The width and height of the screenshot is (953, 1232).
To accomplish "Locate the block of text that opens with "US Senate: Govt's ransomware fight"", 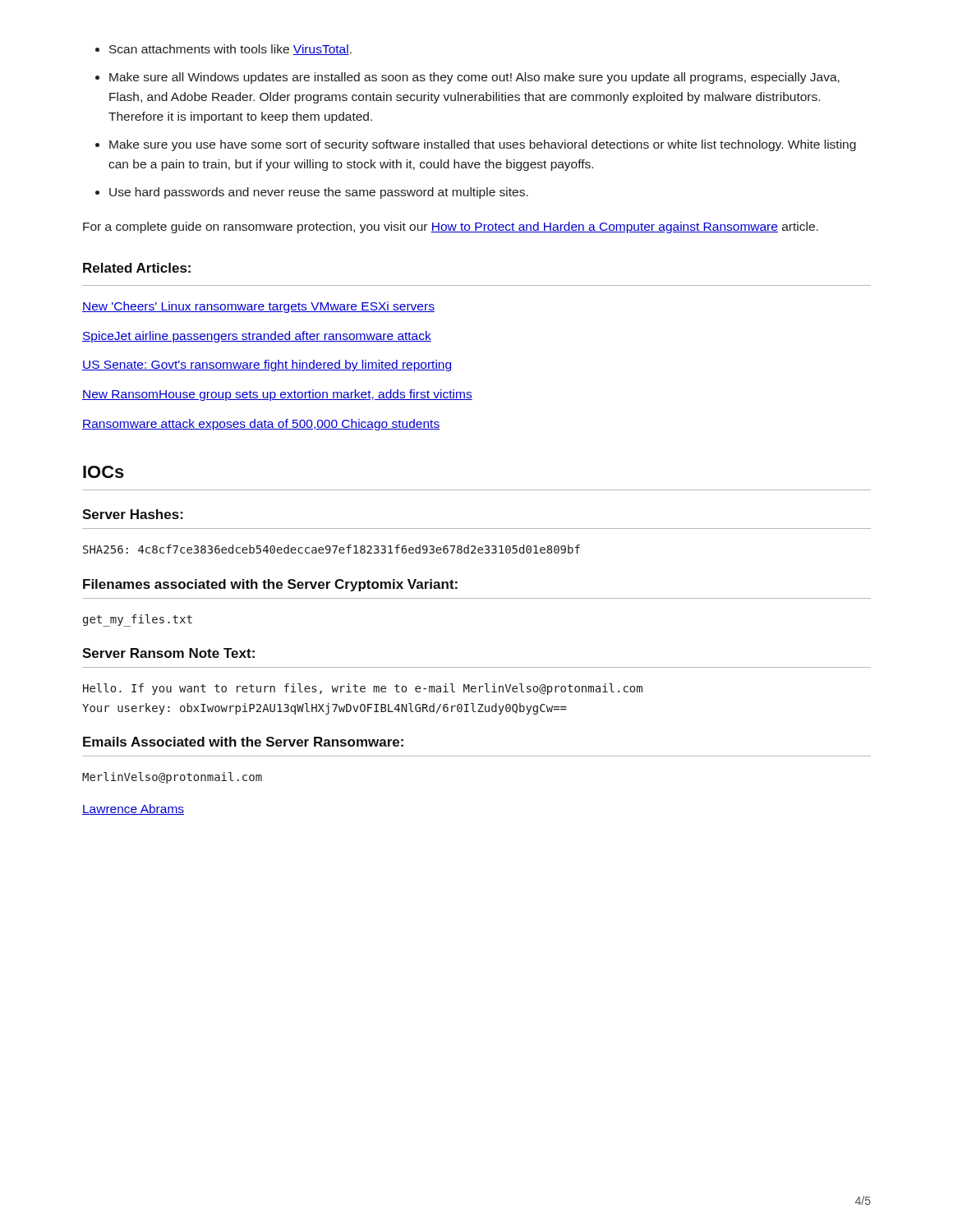I will point(267,364).
